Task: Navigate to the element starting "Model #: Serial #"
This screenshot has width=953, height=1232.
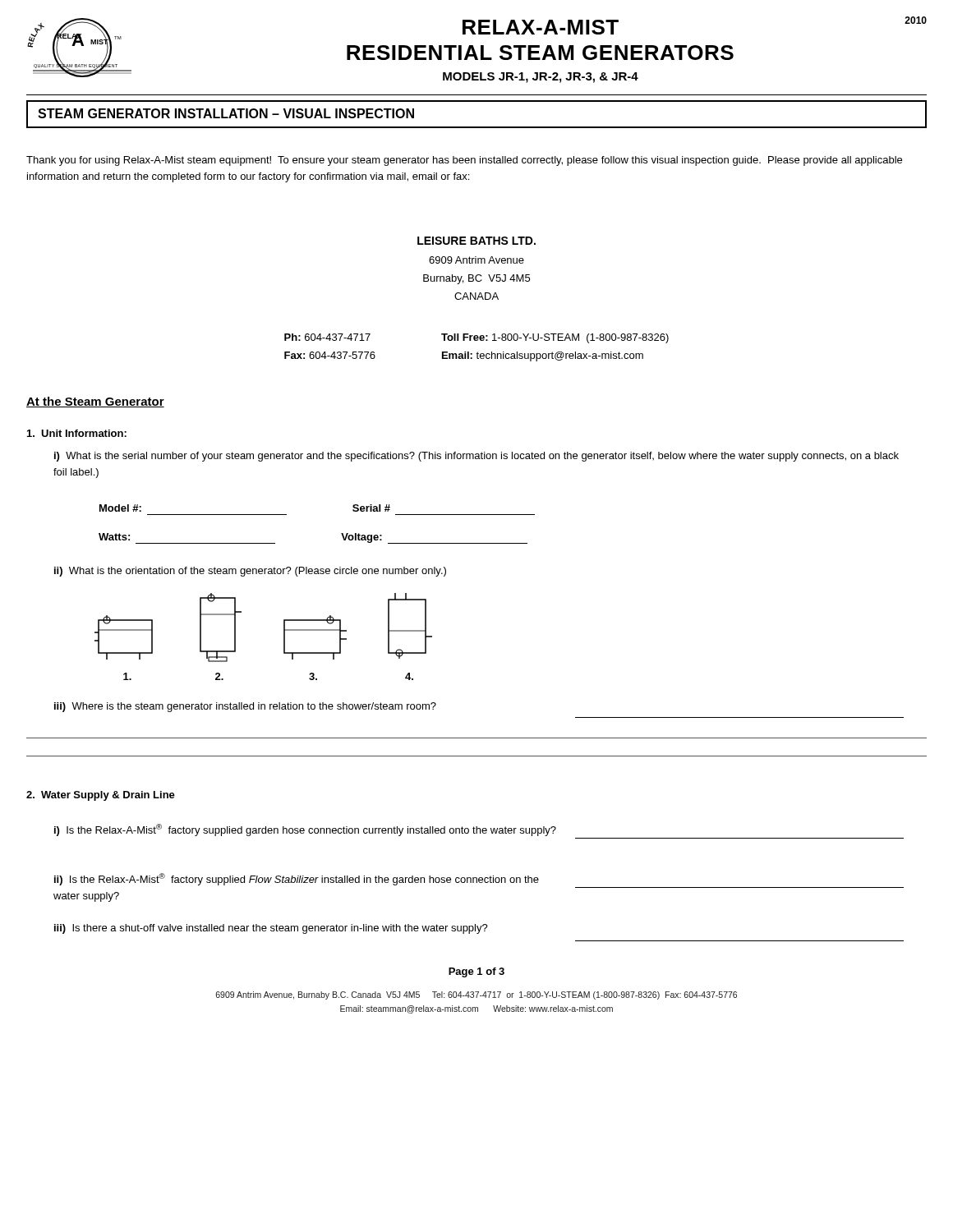Action: tap(117, 507)
